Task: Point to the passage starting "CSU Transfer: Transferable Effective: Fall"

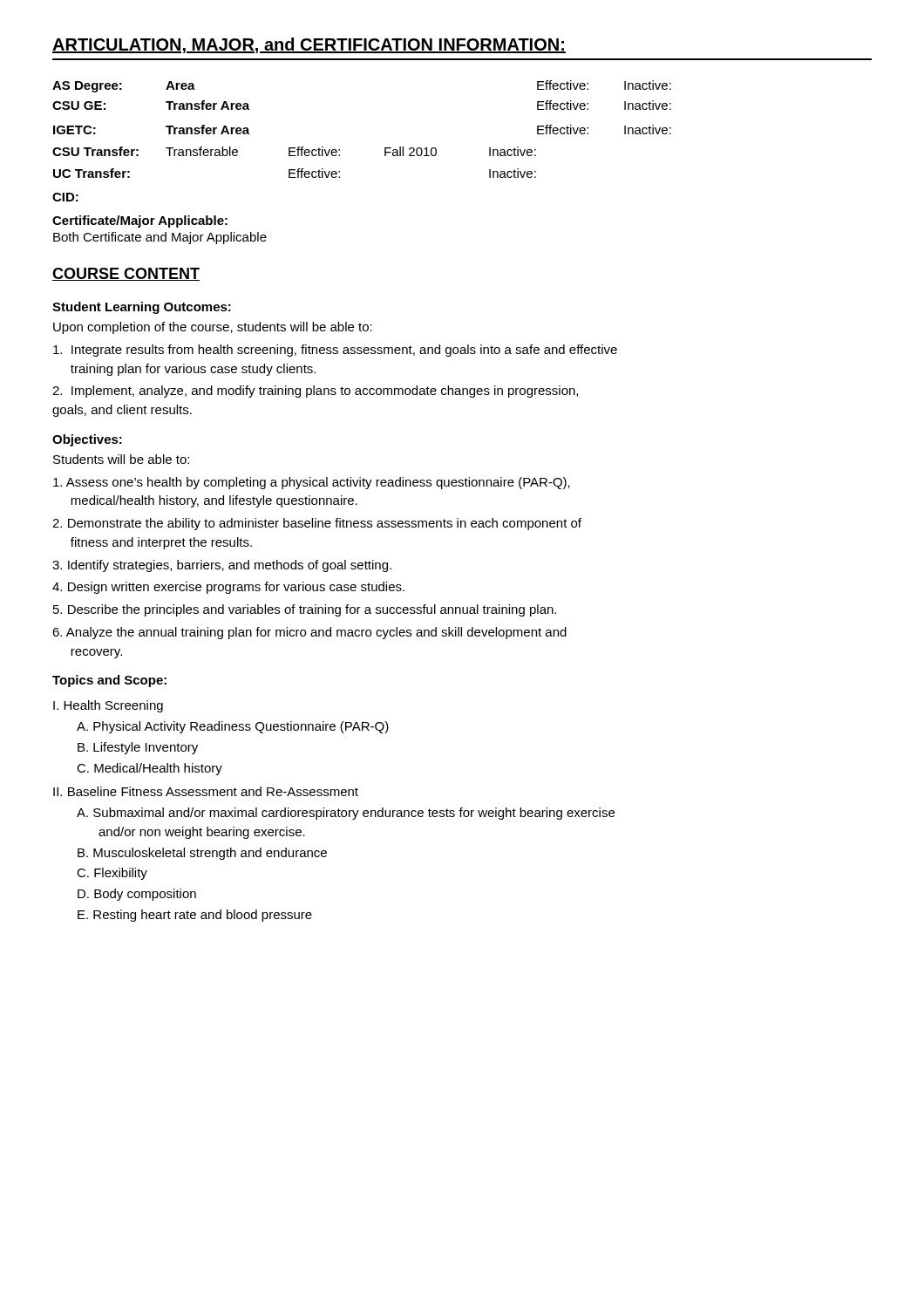Action: click(314, 151)
